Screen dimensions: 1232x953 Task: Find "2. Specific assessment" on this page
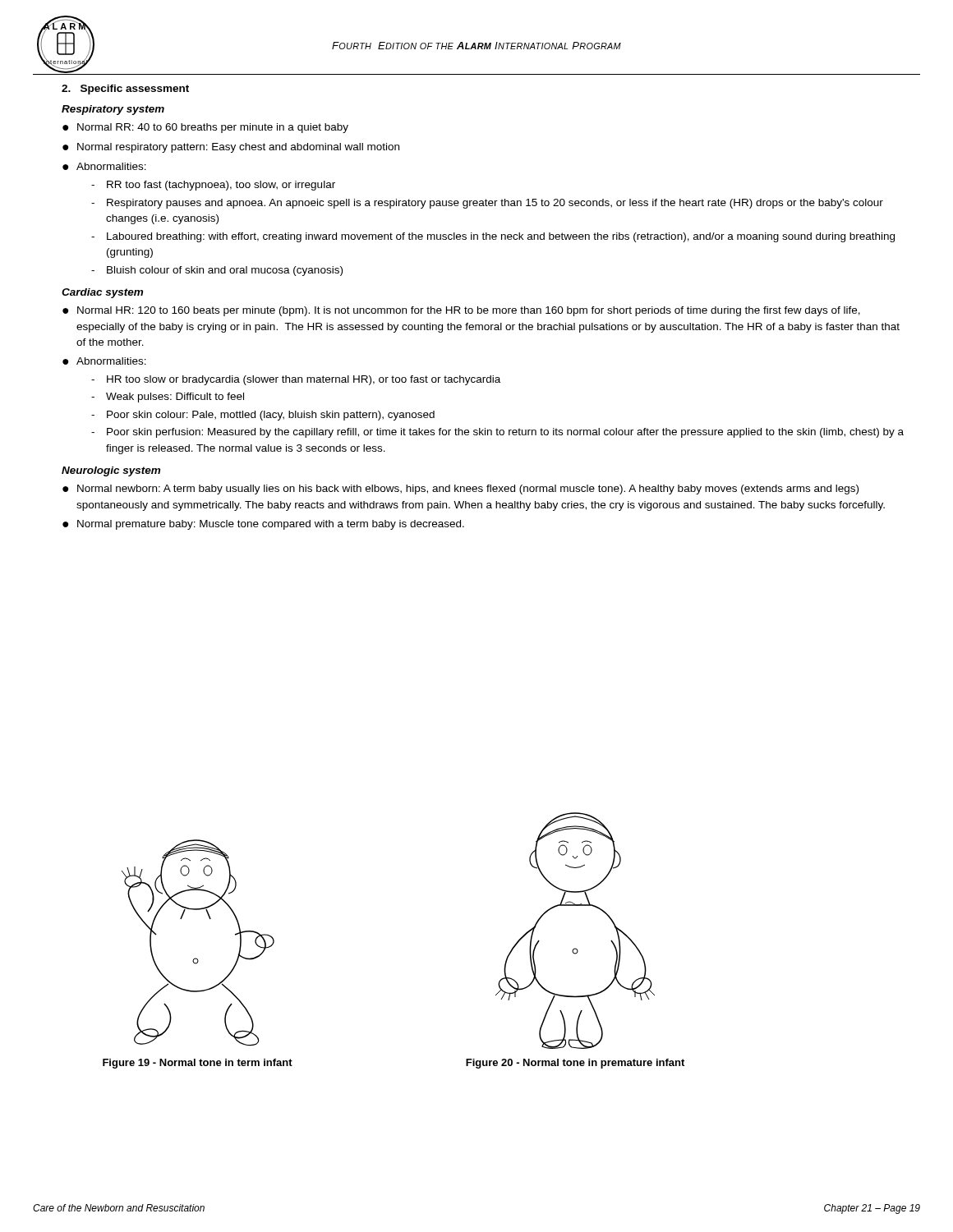click(x=125, y=88)
